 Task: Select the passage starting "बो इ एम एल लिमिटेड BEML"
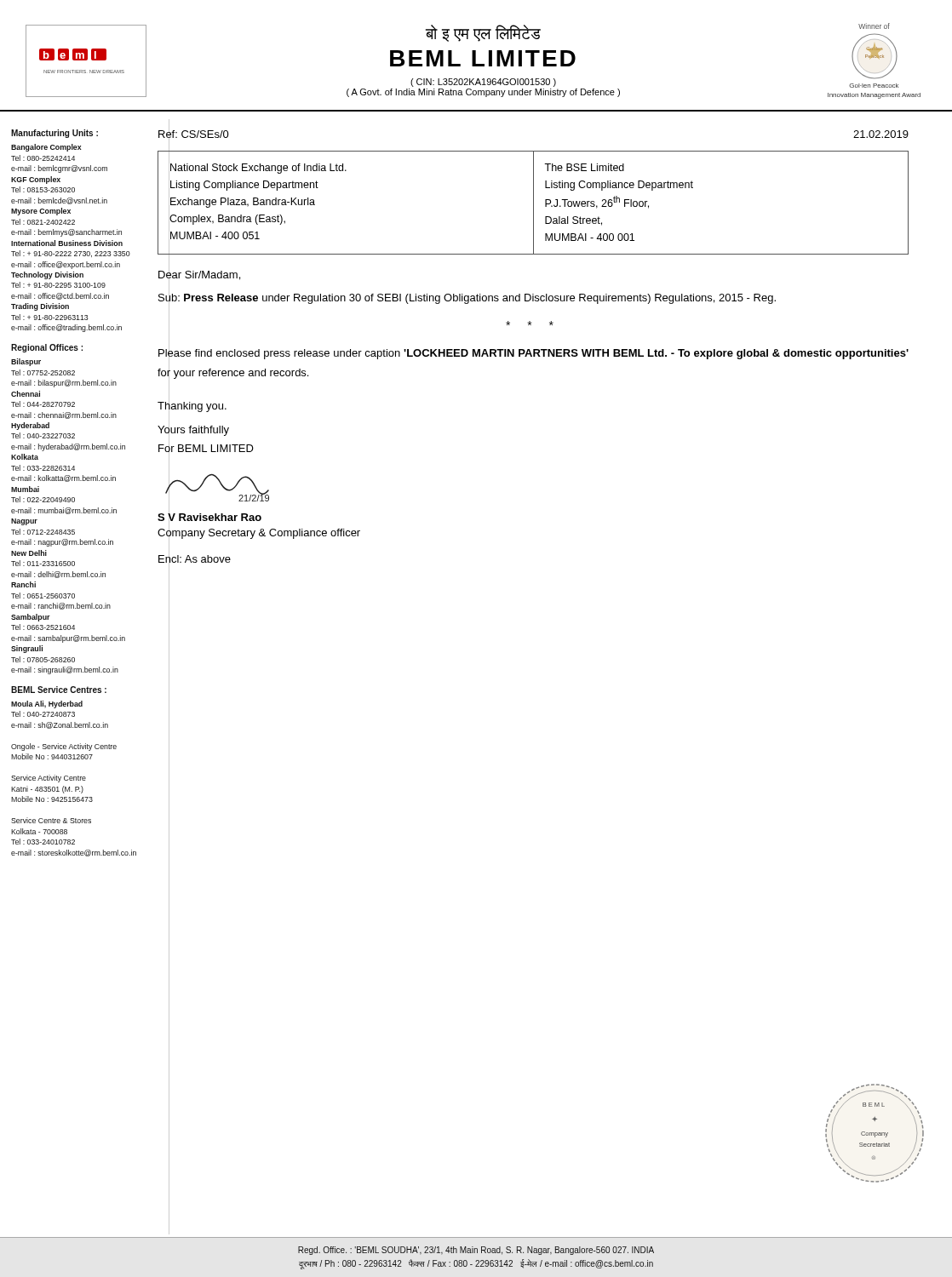[483, 61]
